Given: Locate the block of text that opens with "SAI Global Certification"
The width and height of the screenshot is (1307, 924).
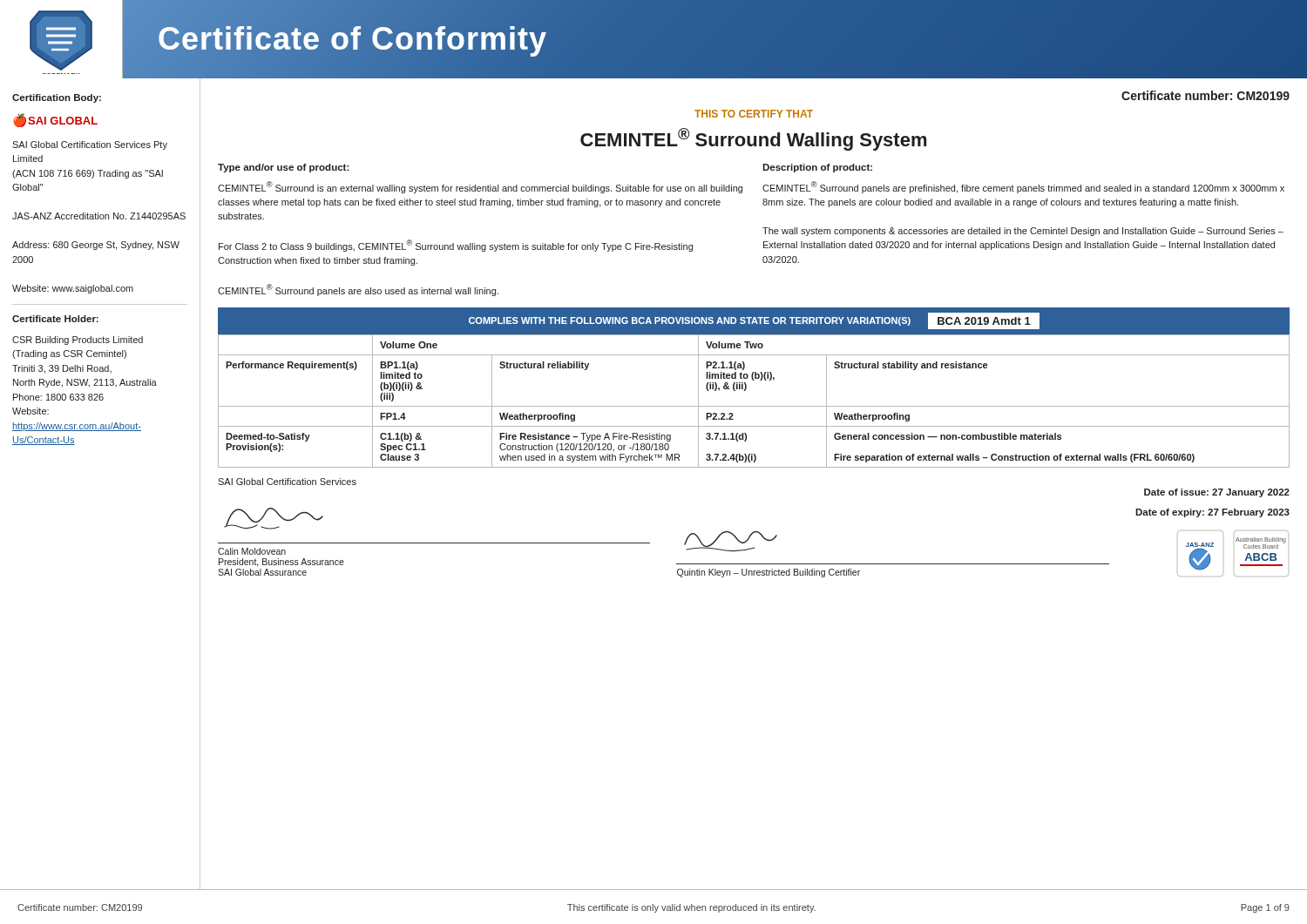Looking at the screenshot, I should click(x=287, y=481).
